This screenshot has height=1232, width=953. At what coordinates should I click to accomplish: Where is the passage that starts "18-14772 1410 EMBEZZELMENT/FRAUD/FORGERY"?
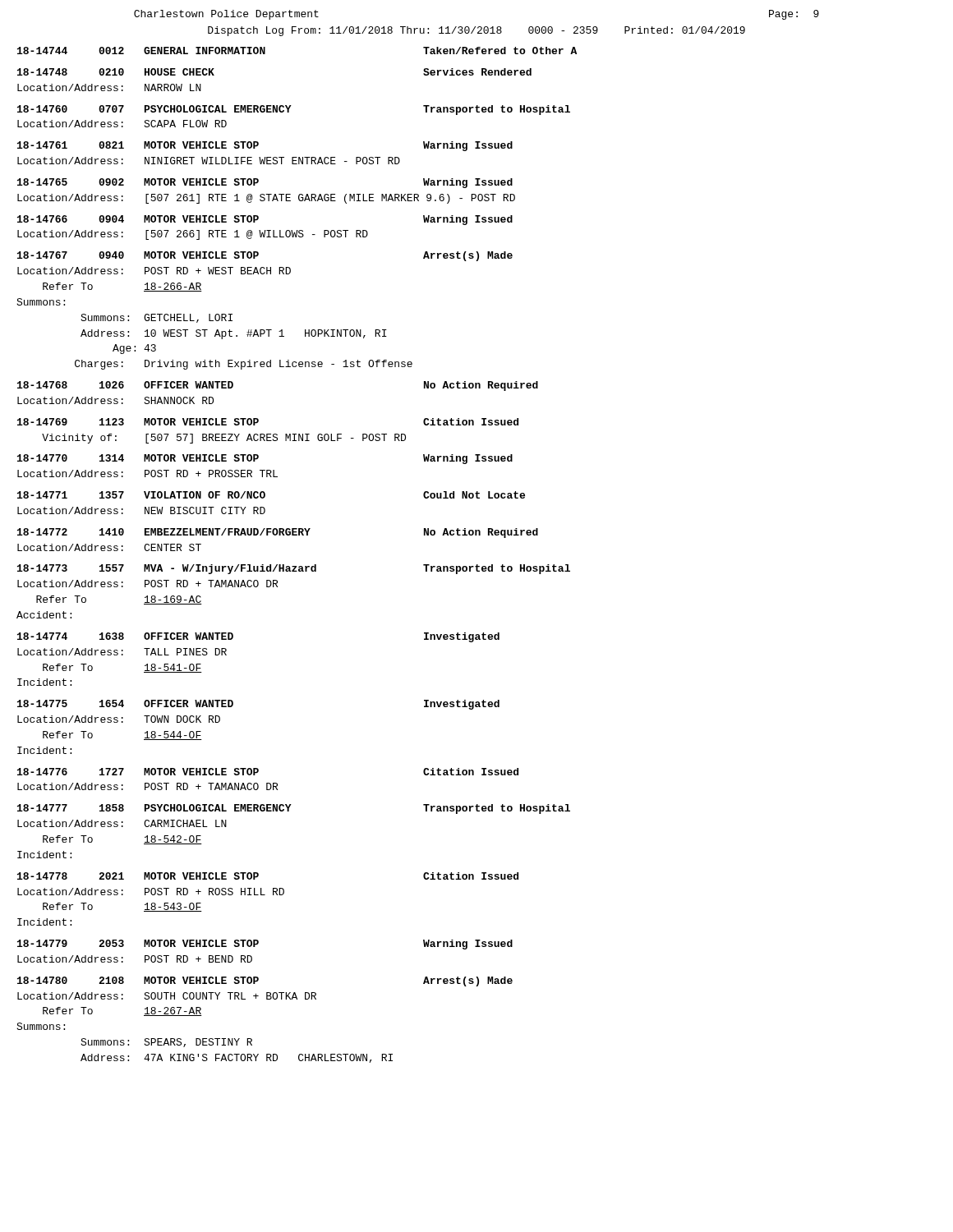(476, 541)
